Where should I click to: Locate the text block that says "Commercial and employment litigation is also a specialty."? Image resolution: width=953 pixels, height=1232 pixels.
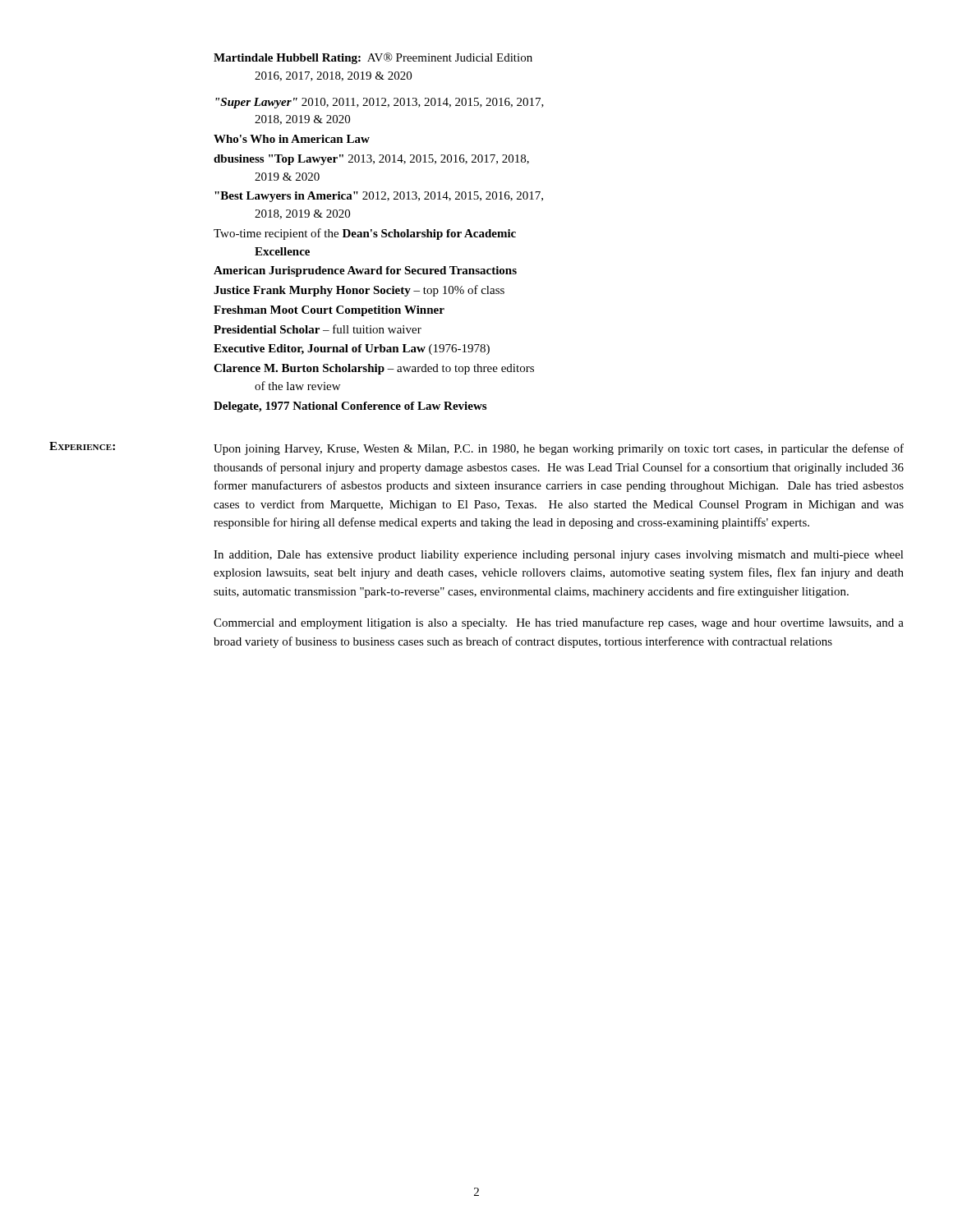coord(559,632)
